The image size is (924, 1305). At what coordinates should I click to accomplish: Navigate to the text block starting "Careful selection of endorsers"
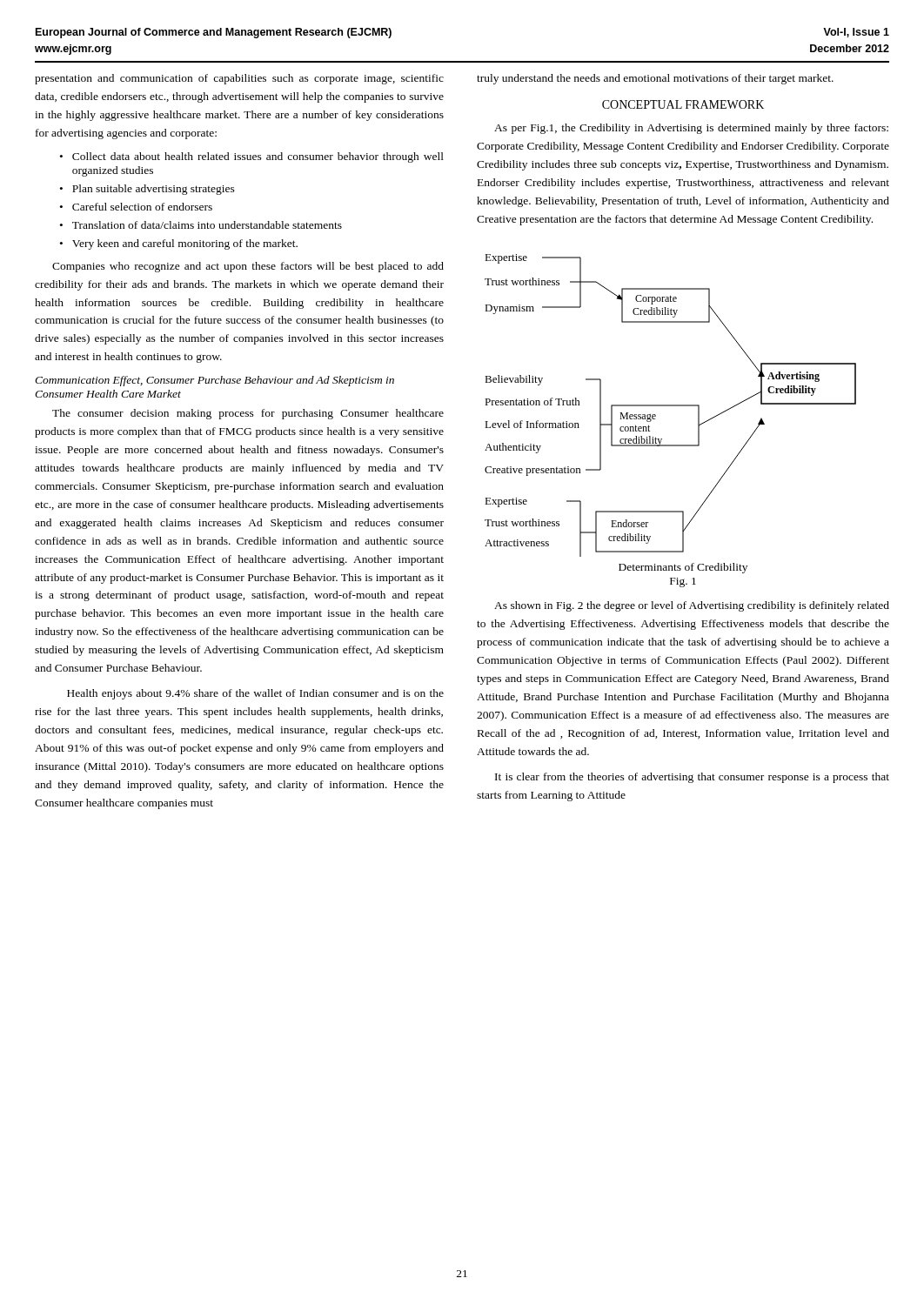(142, 206)
